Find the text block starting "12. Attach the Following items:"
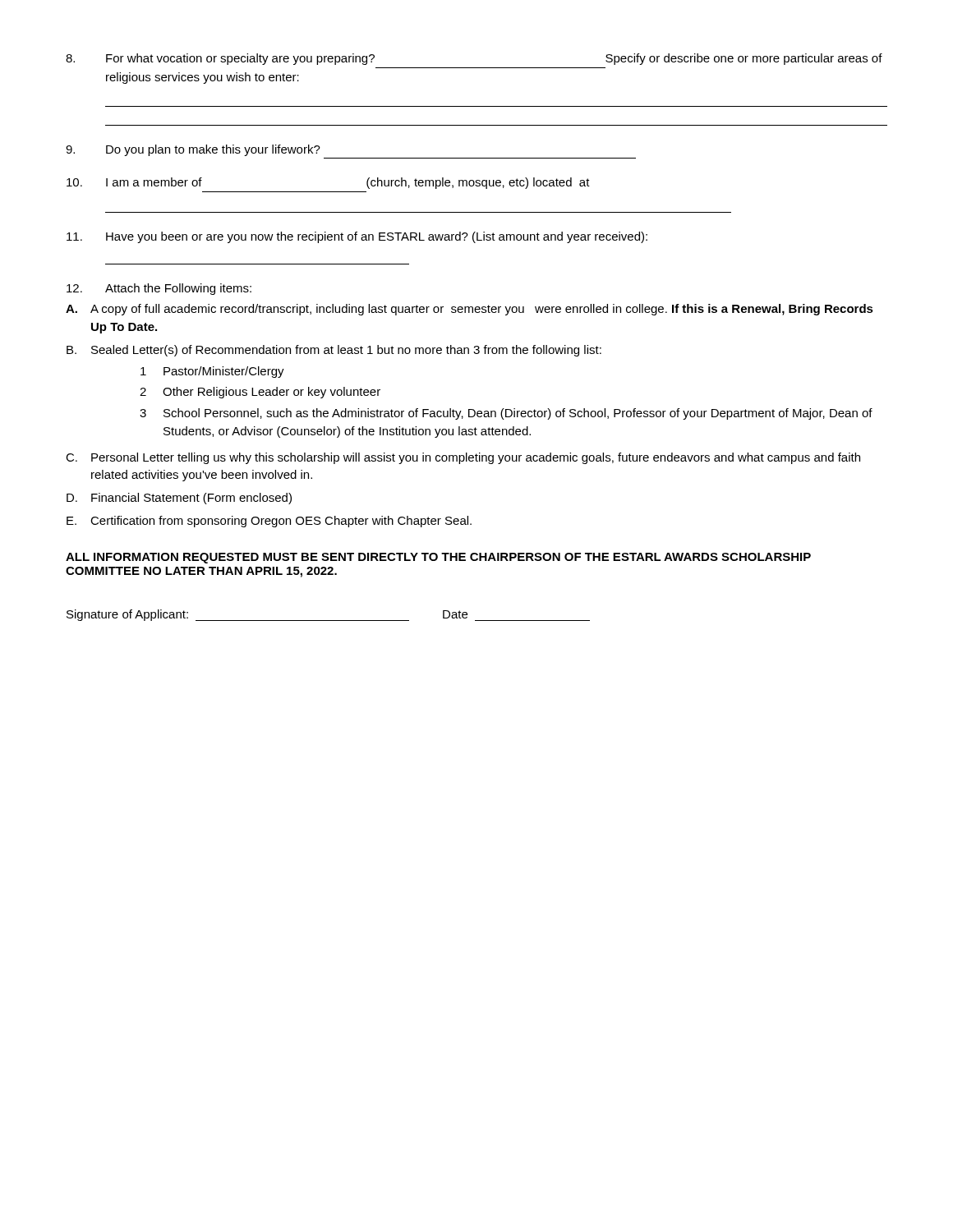The width and height of the screenshot is (953, 1232). click(159, 289)
